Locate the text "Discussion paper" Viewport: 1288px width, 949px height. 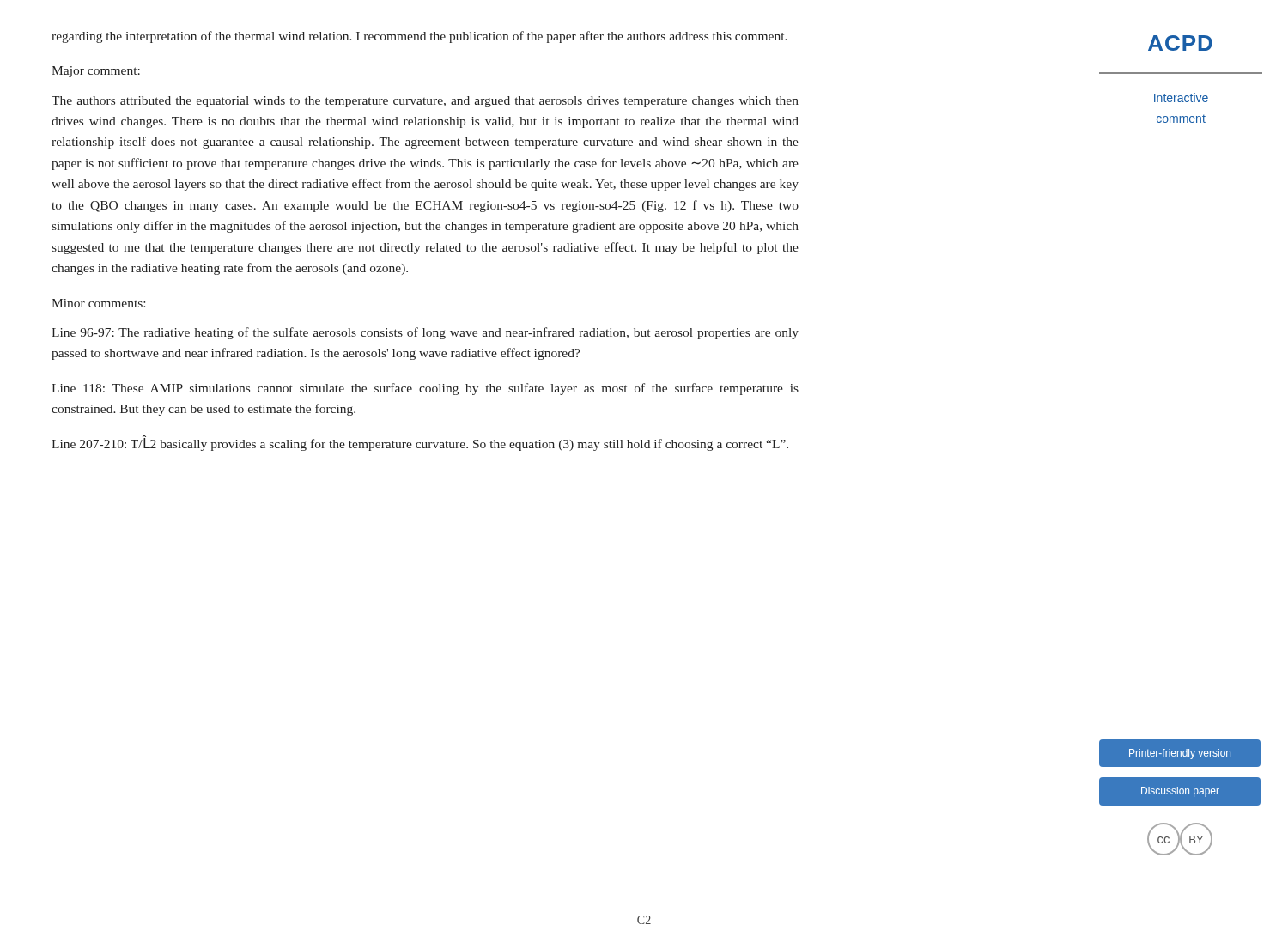point(1180,792)
